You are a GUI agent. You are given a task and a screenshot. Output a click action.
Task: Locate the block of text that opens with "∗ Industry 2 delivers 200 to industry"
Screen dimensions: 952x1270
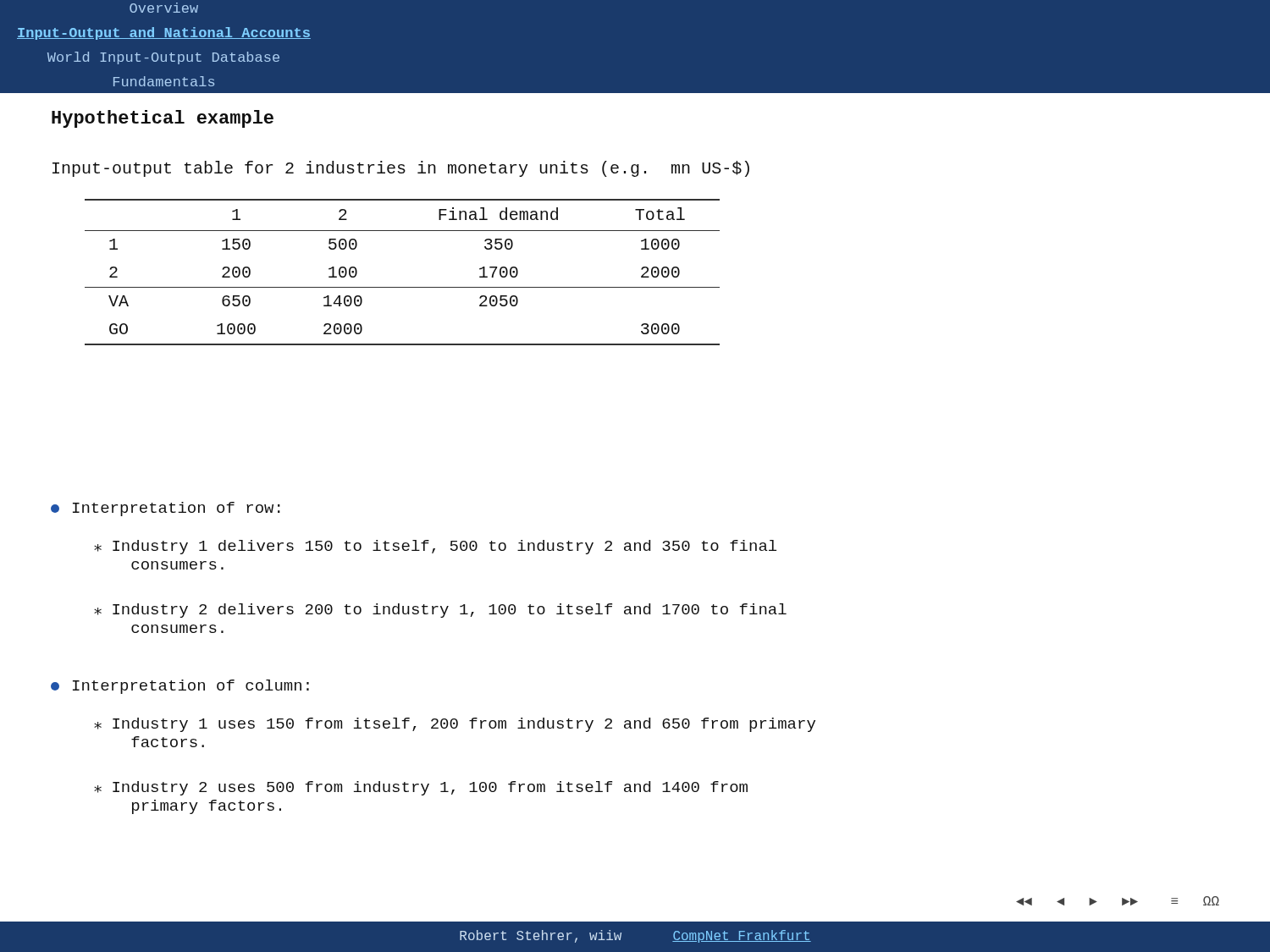[440, 619]
